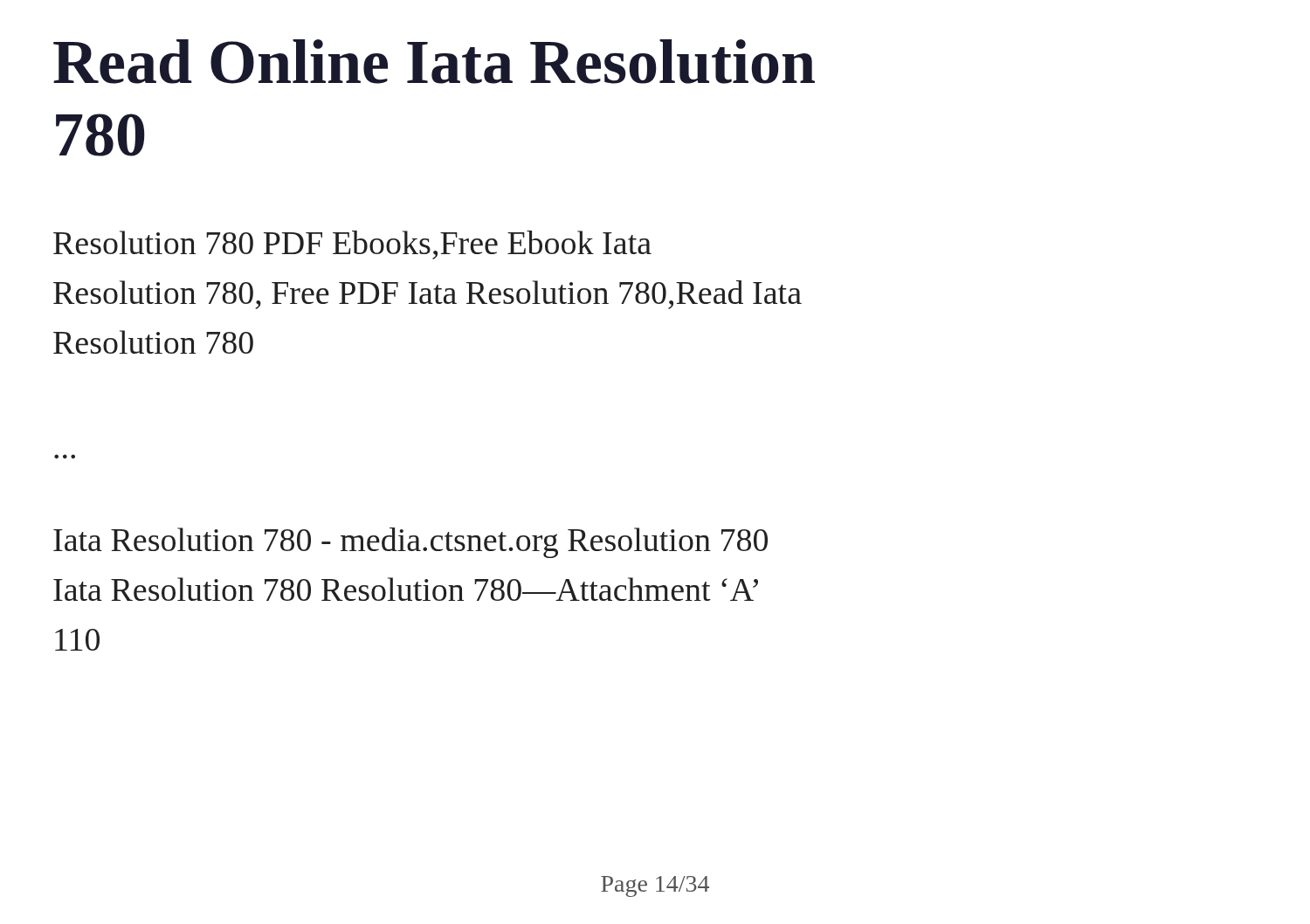1310x924 pixels.
Task: Find the text block starting "Iata Resolution 780 -"
Action: click(x=411, y=590)
